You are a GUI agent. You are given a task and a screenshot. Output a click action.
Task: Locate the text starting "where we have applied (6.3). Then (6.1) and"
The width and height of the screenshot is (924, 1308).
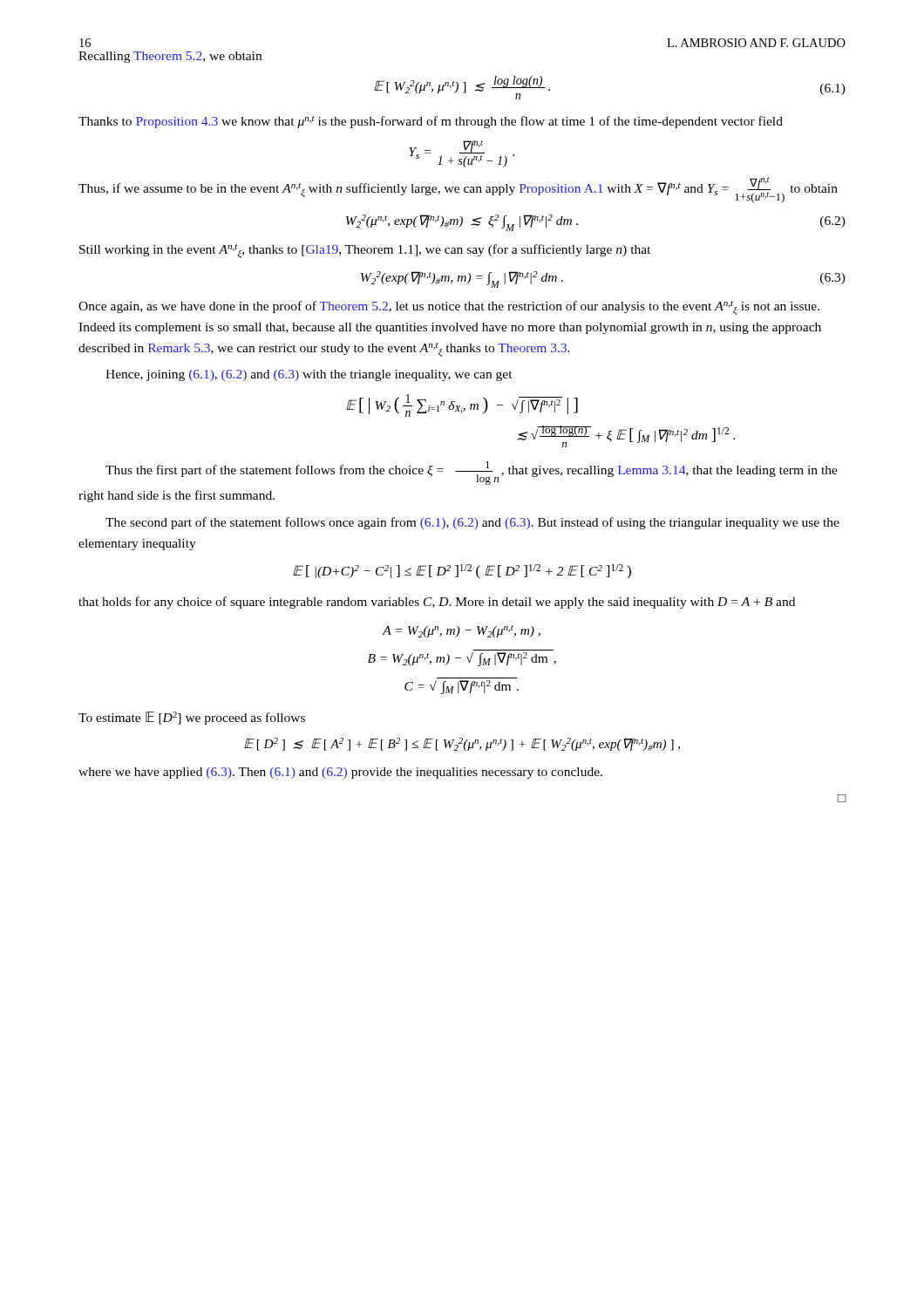coord(341,771)
